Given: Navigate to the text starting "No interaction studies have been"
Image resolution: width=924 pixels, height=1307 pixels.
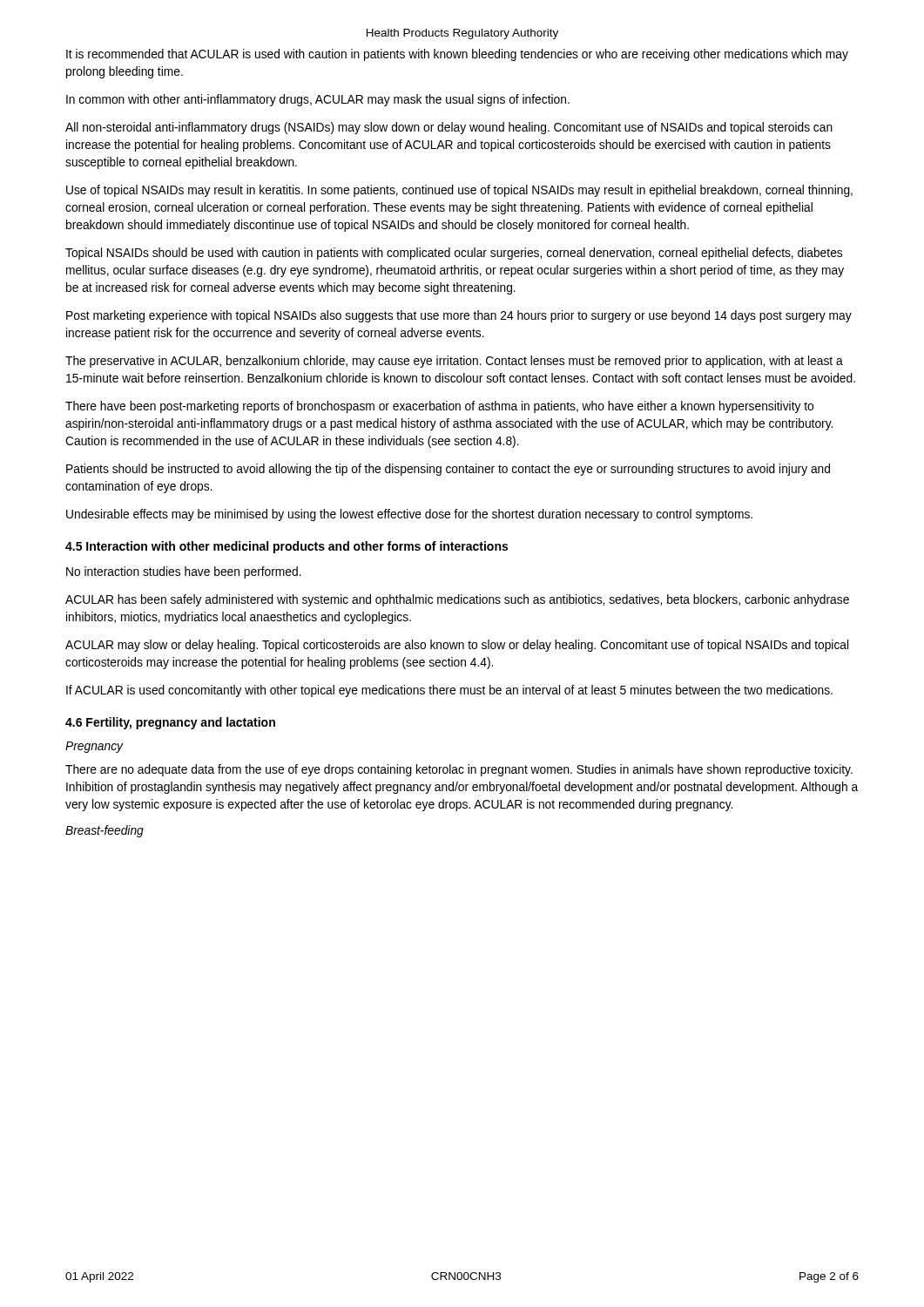Looking at the screenshot, I should [184, 572].
